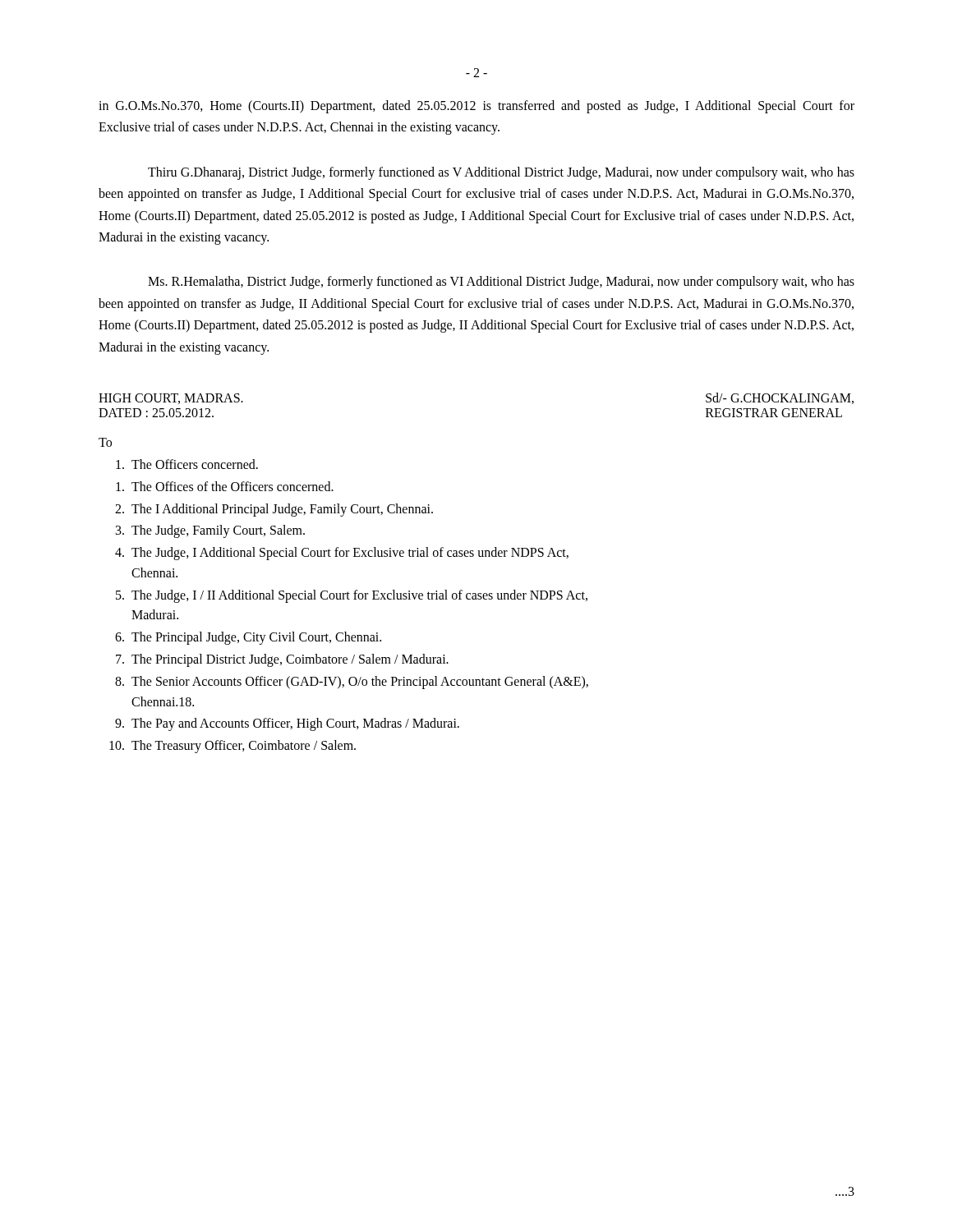This screenshot has height=1232, width=953.
Task: Where does it say "The Officers concerned."?
Action: tap(187, 464)
